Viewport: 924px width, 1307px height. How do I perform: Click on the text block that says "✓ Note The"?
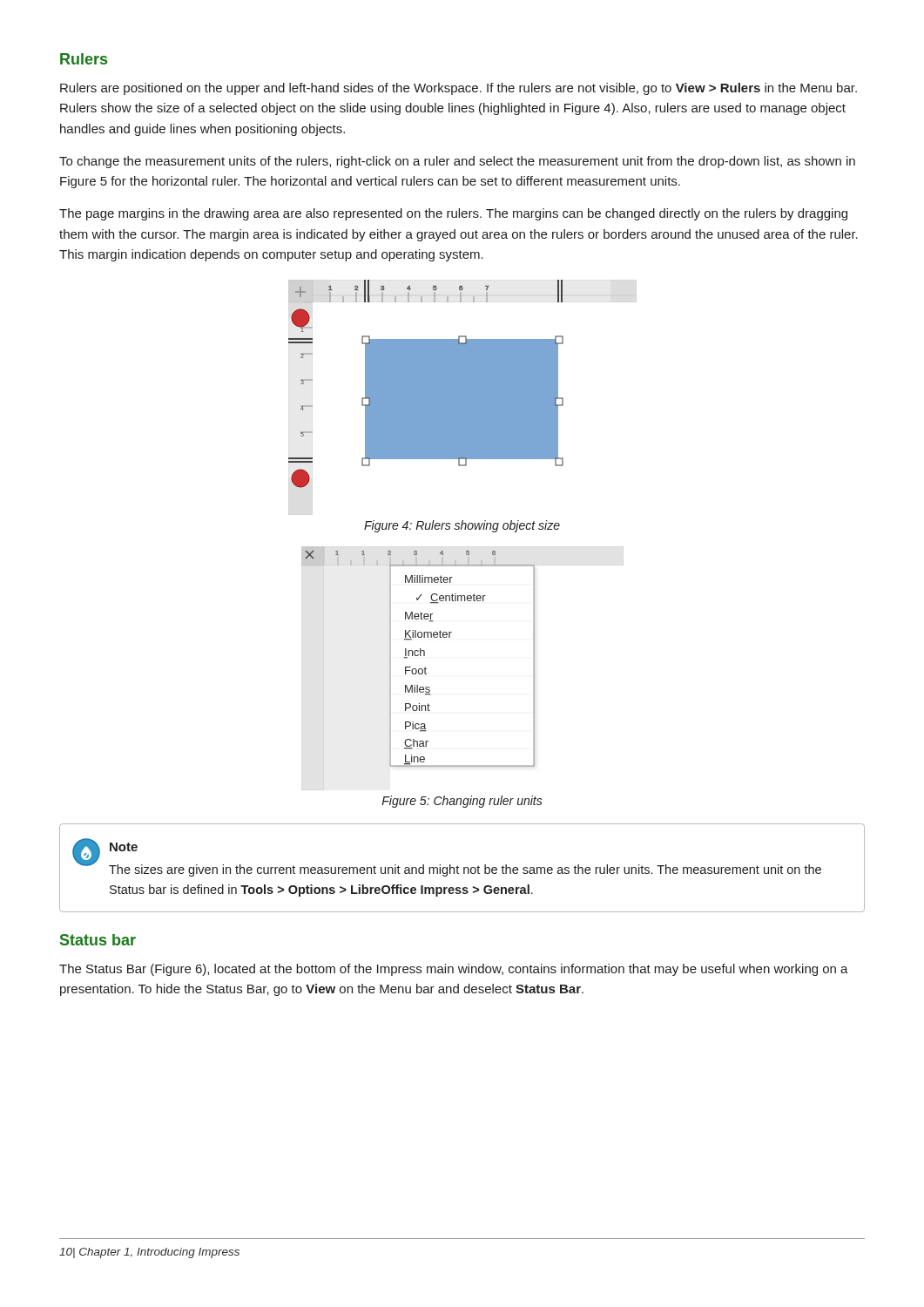pyautogui.click(x=460, y=868)
